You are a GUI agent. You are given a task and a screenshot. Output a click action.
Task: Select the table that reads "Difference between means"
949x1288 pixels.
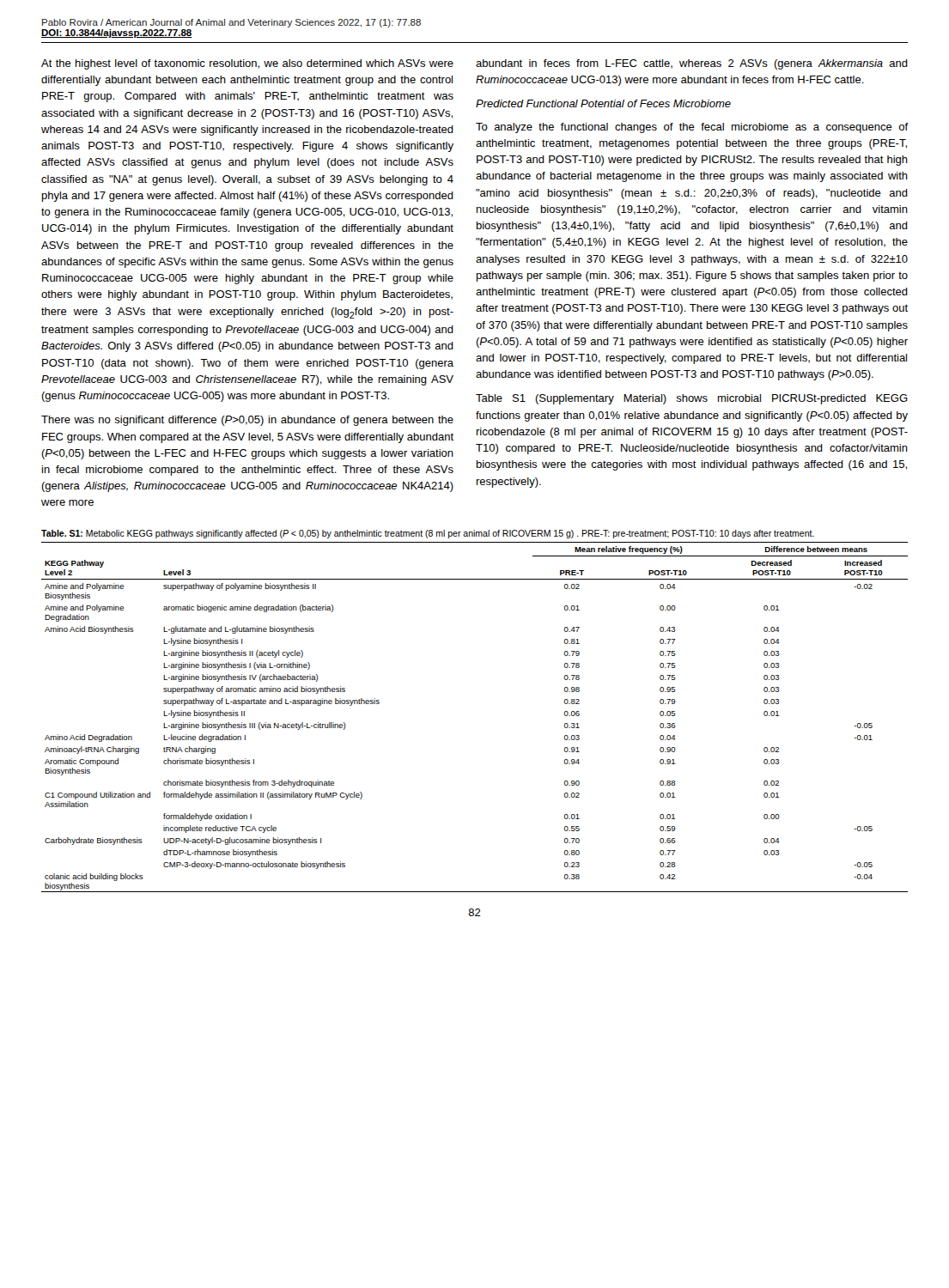pos(474,717)
